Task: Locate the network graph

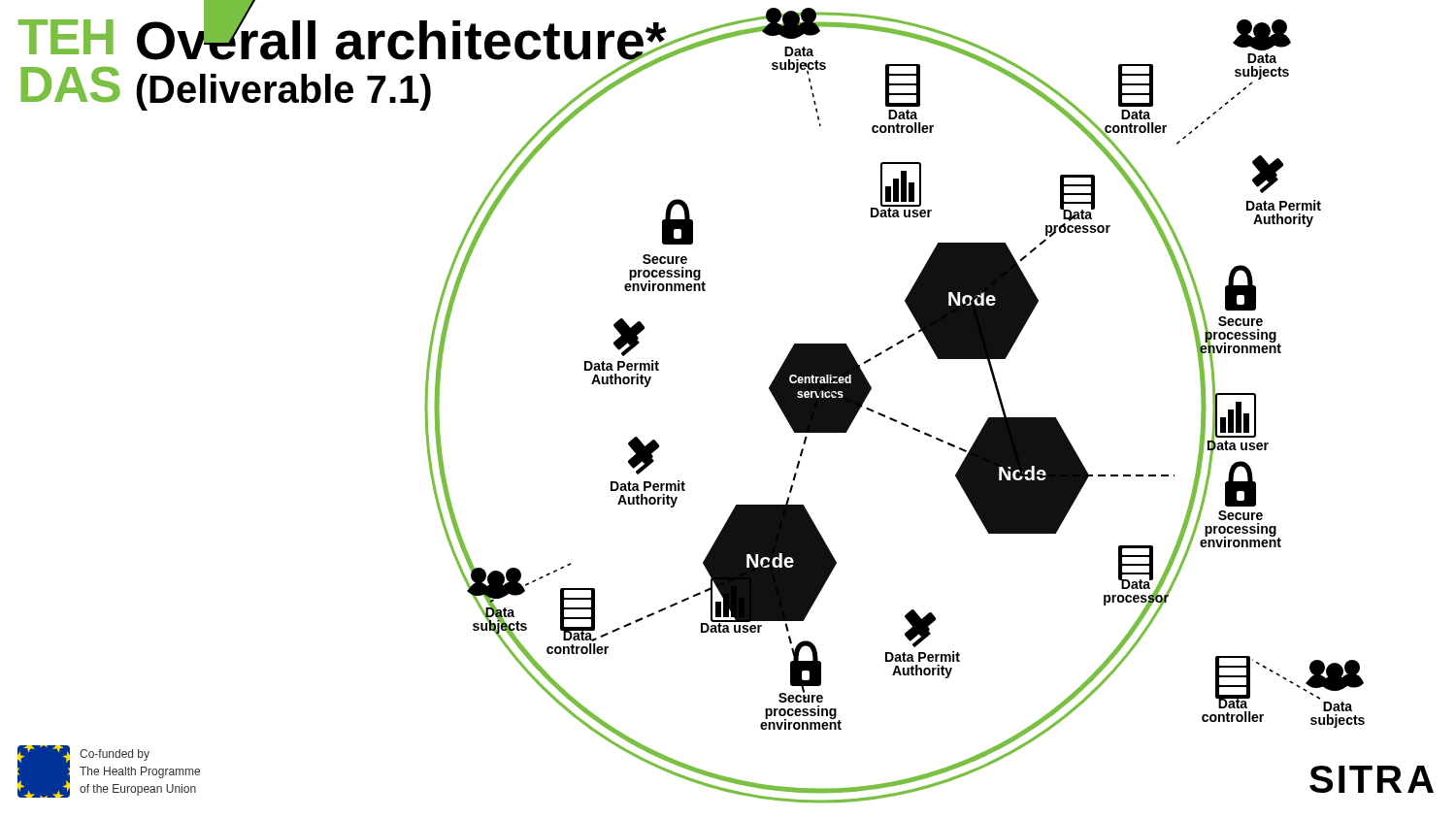Action: (820, 410)
